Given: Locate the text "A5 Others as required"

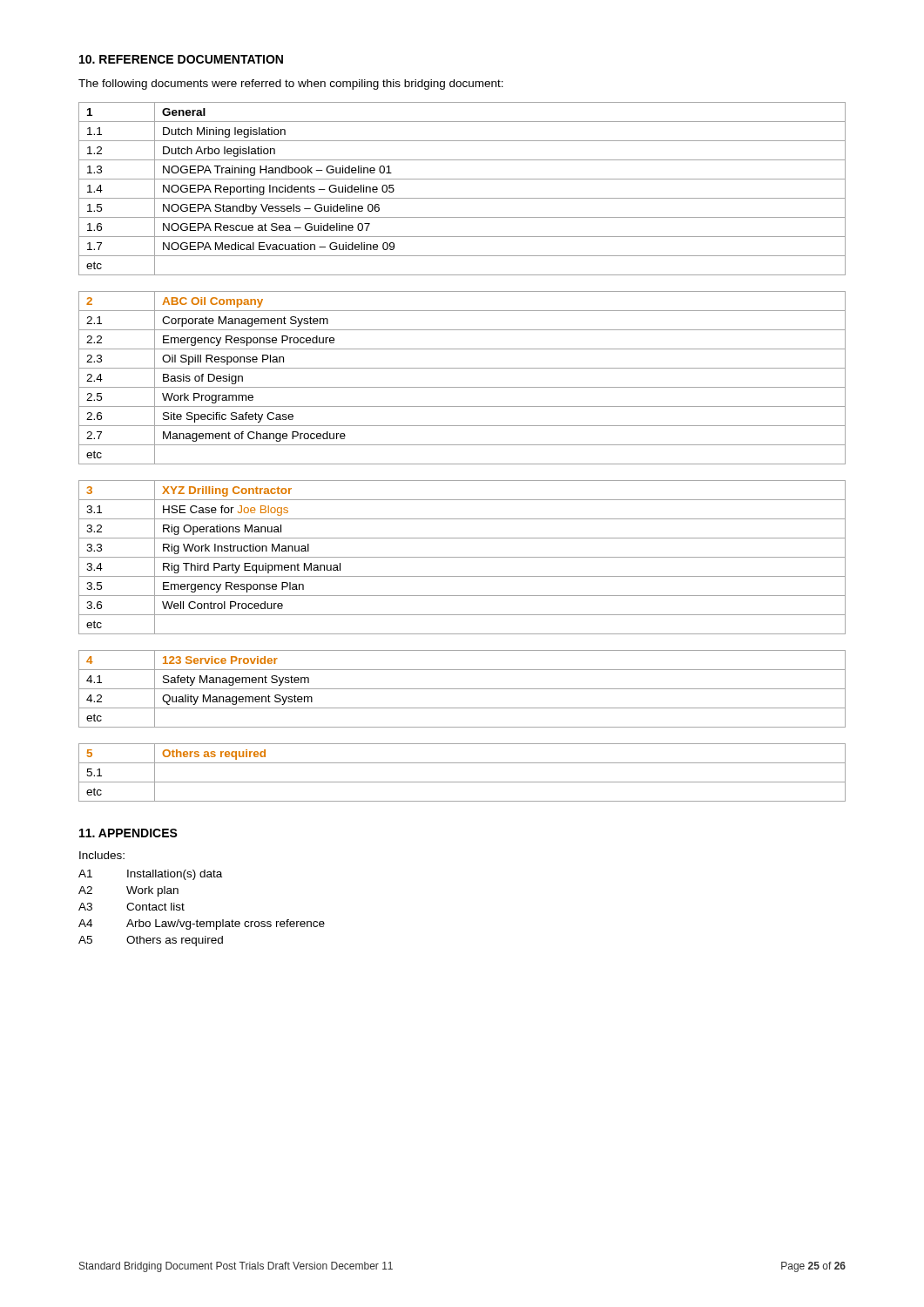Looking at the screenshot, I should [x=151, y=941].
